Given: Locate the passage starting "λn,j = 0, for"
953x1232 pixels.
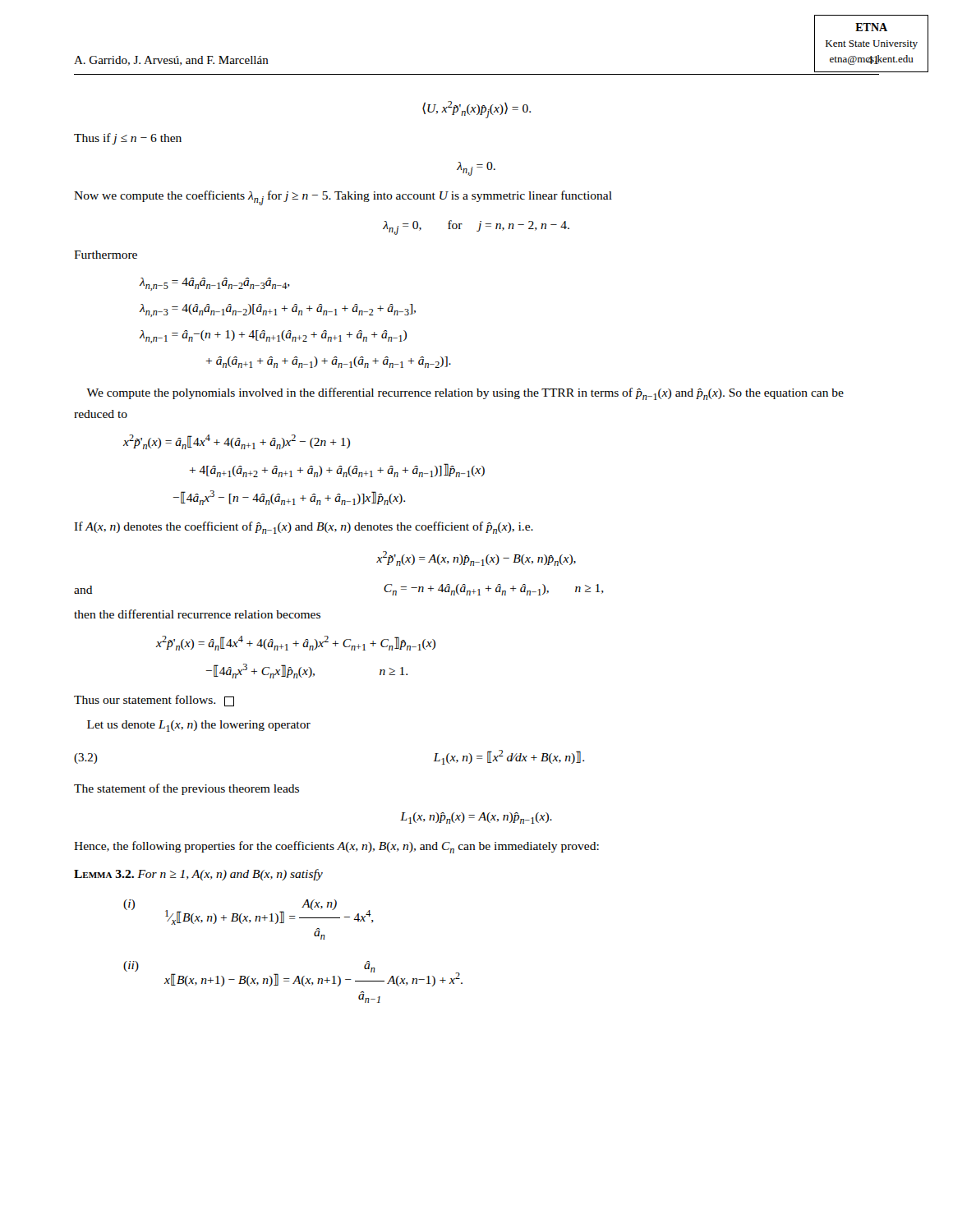Looking at the screenshot, I should point(476,226).
